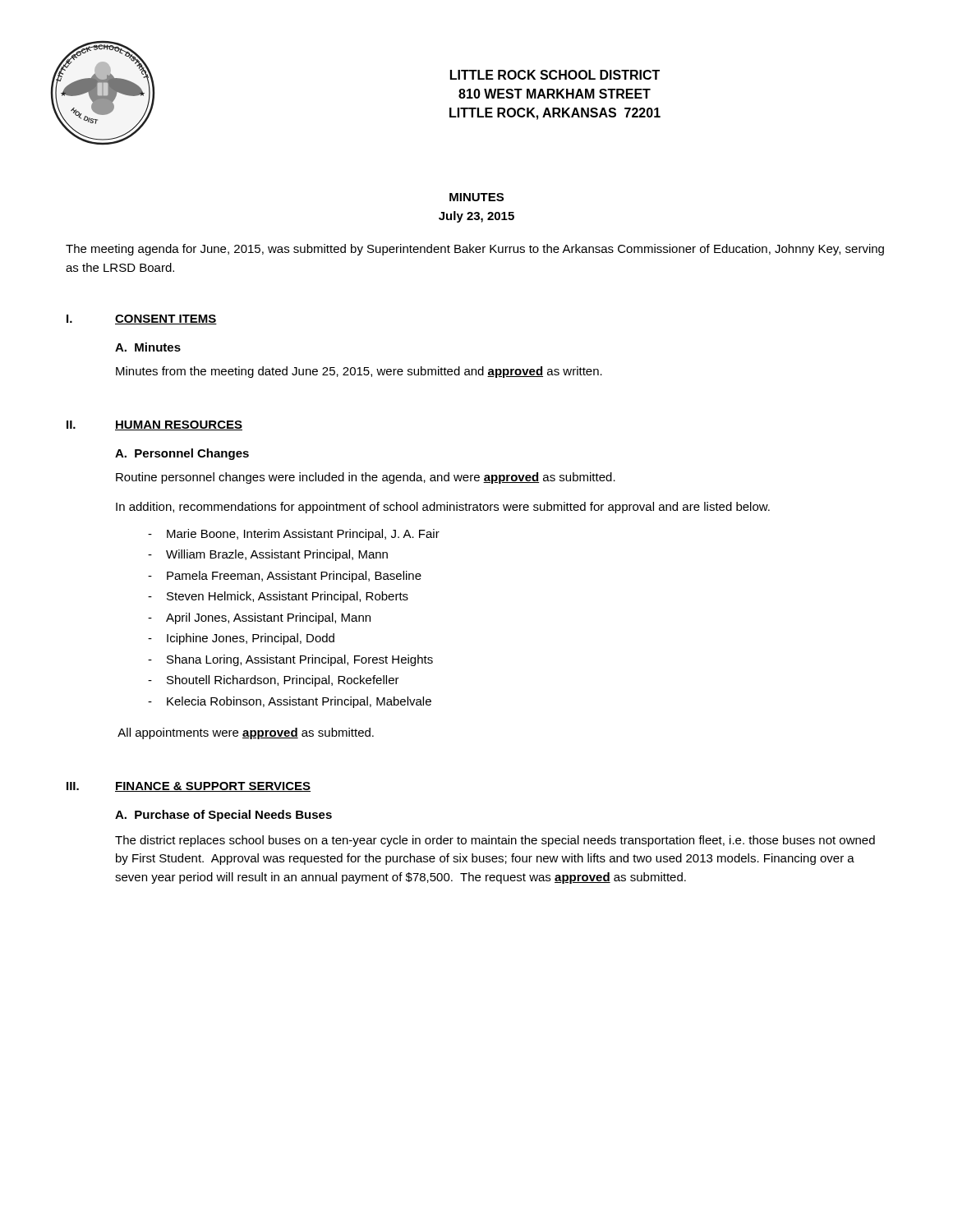Select the logo

click(107, 94)
